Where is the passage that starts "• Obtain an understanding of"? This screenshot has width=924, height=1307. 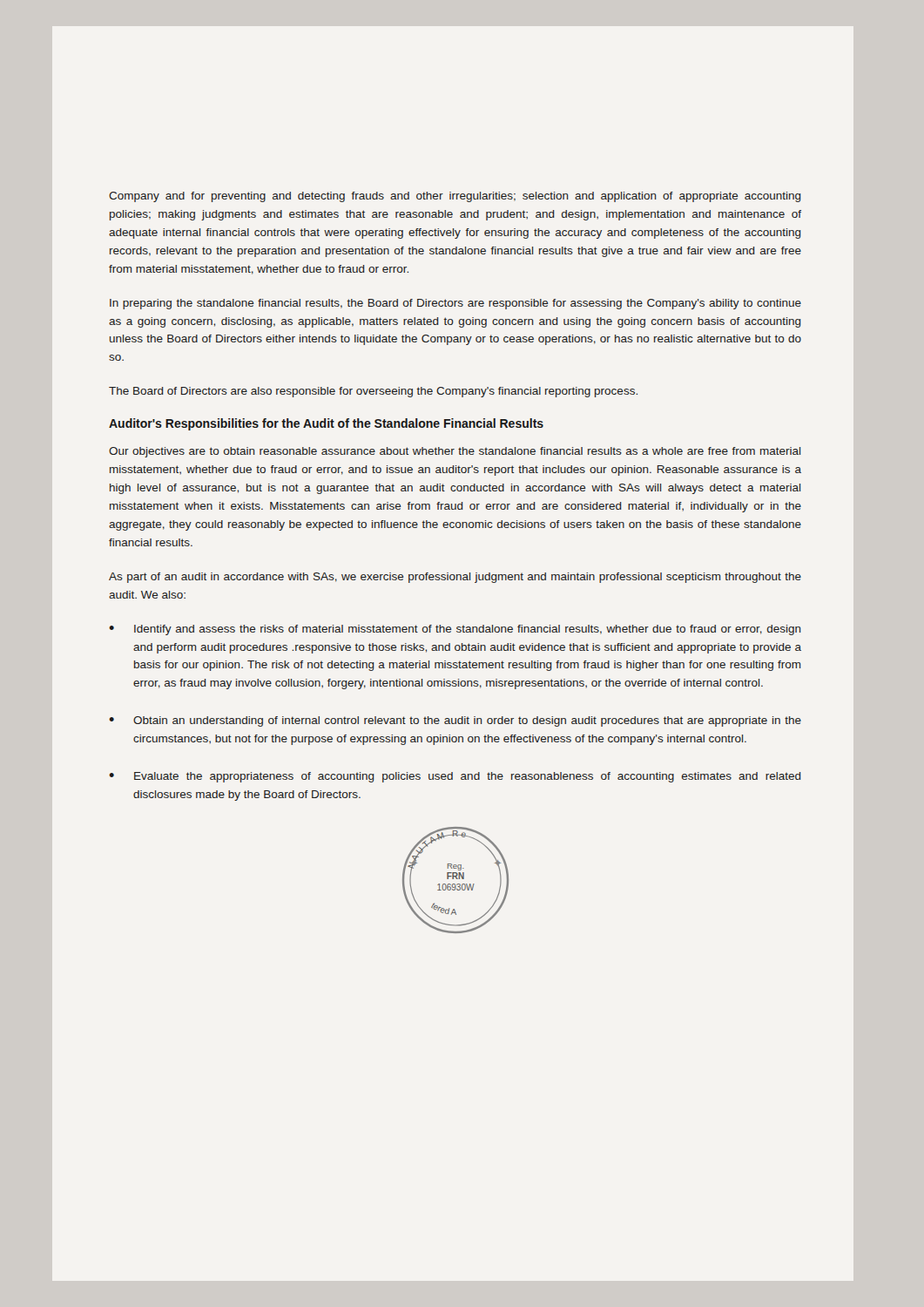point(455,730)
